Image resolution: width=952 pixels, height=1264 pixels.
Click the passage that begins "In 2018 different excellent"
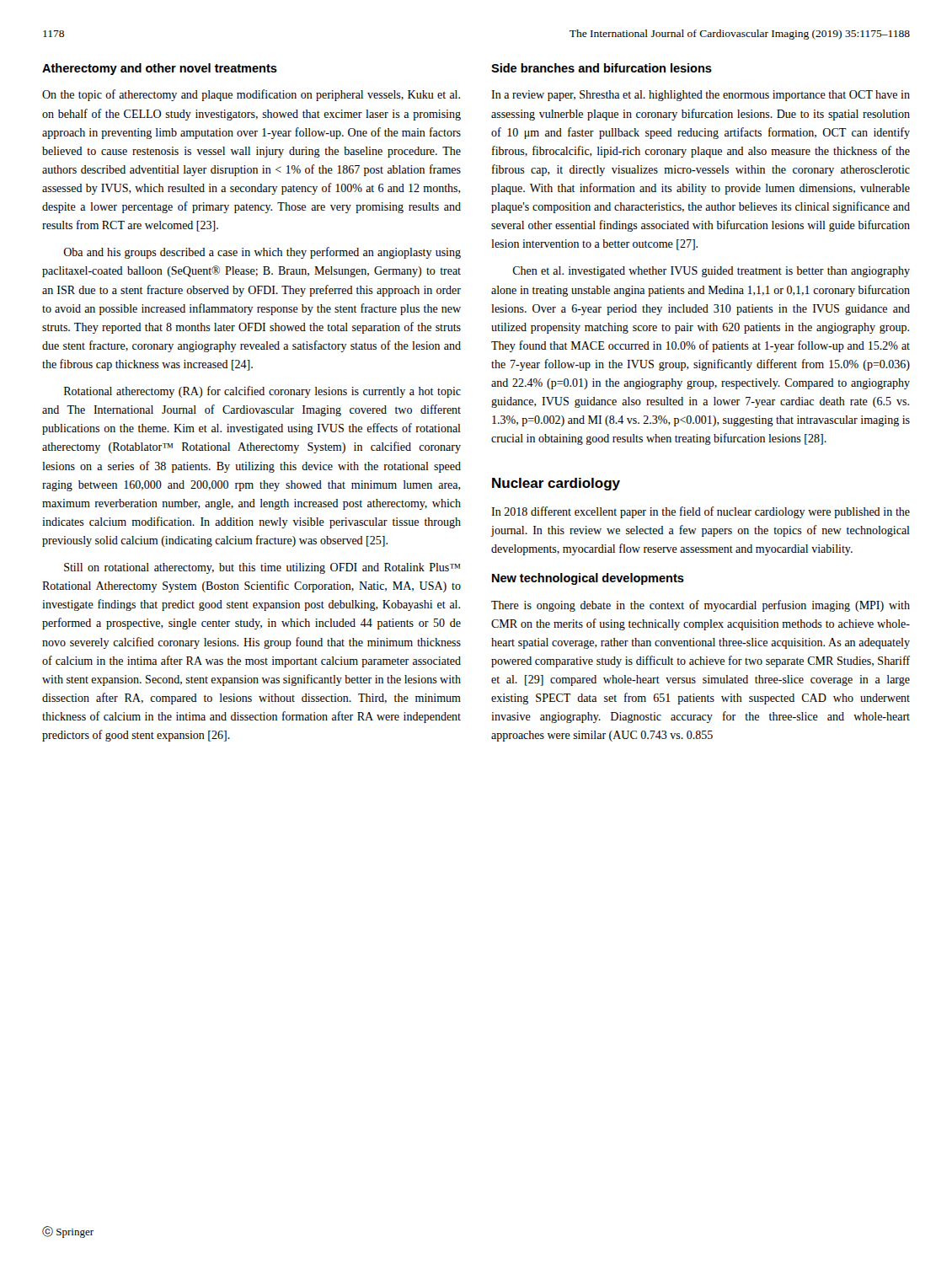point(701,531)
